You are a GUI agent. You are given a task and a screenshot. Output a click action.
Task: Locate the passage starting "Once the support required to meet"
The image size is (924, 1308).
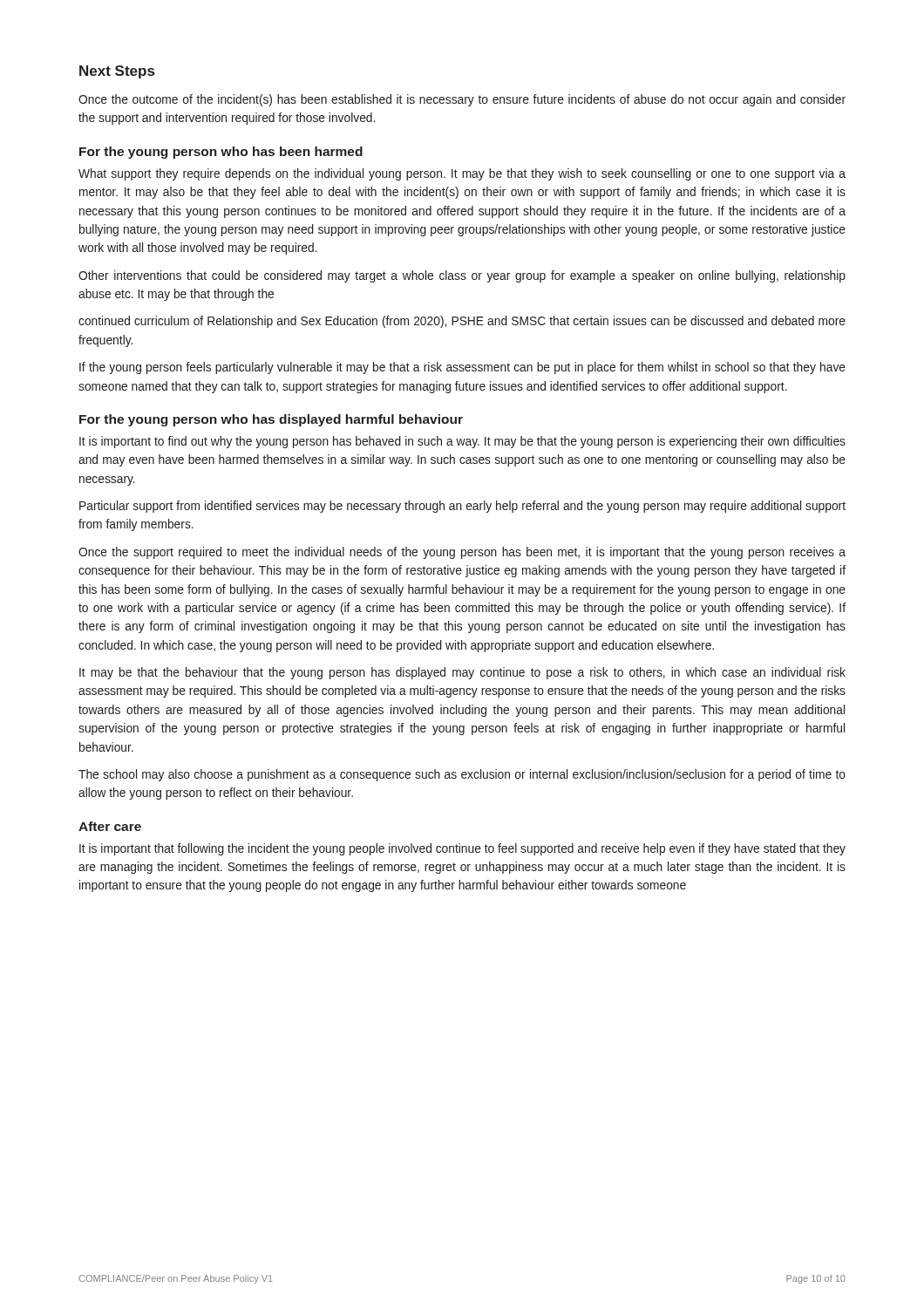[462, 599]
